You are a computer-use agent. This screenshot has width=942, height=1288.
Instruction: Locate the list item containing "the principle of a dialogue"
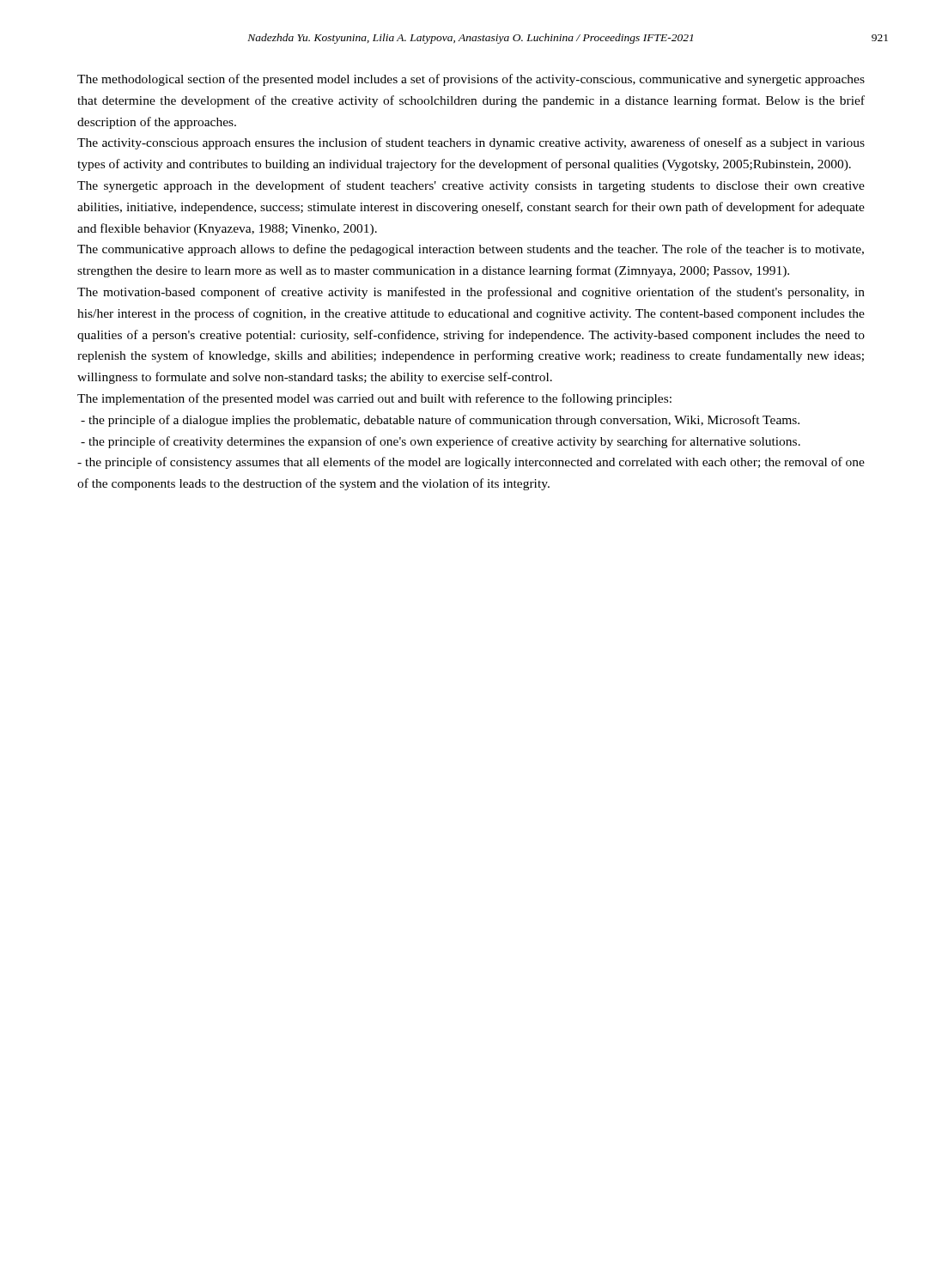tap(439, 419)
